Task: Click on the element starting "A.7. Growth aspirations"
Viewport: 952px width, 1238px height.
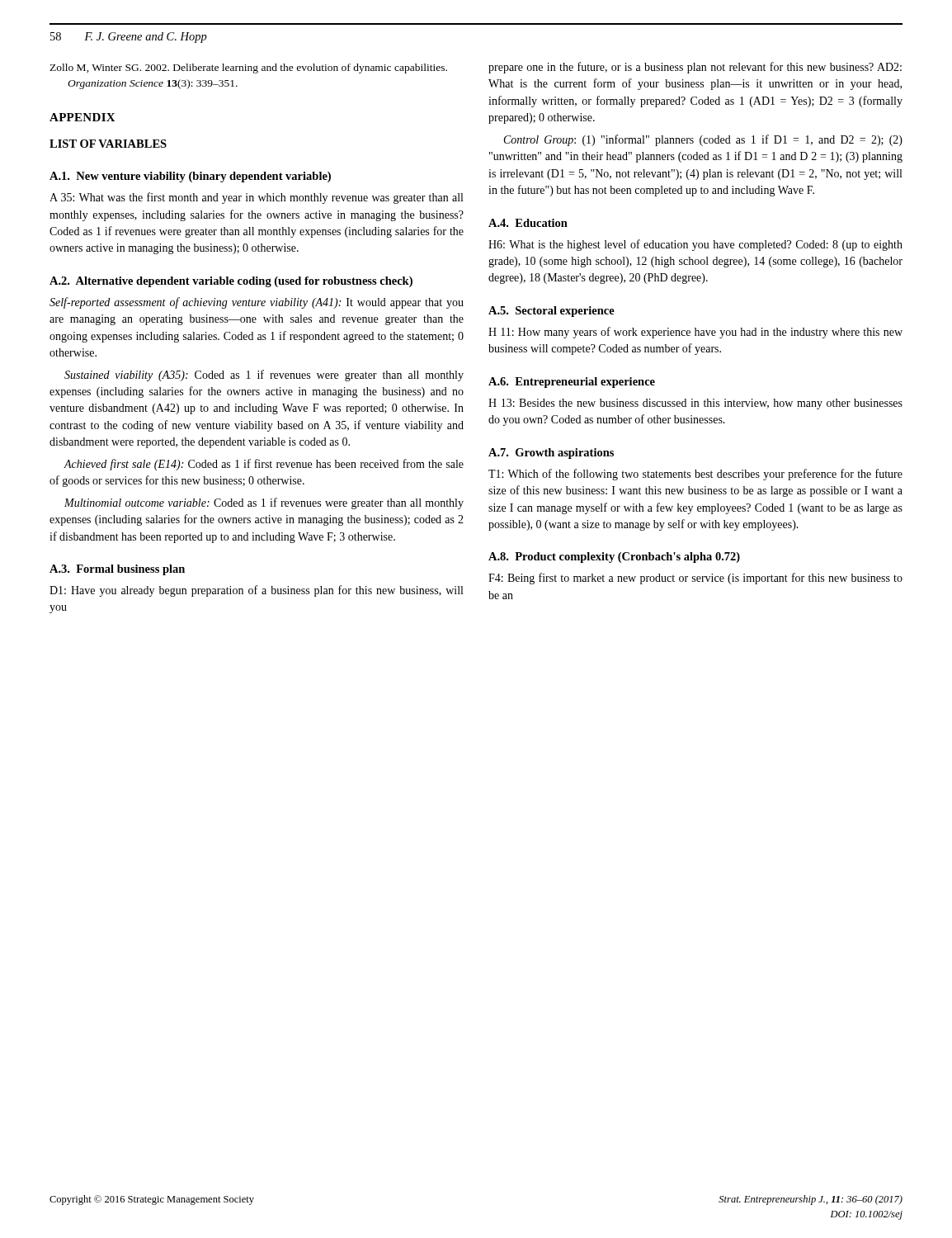Action: (x=551, y=452)
